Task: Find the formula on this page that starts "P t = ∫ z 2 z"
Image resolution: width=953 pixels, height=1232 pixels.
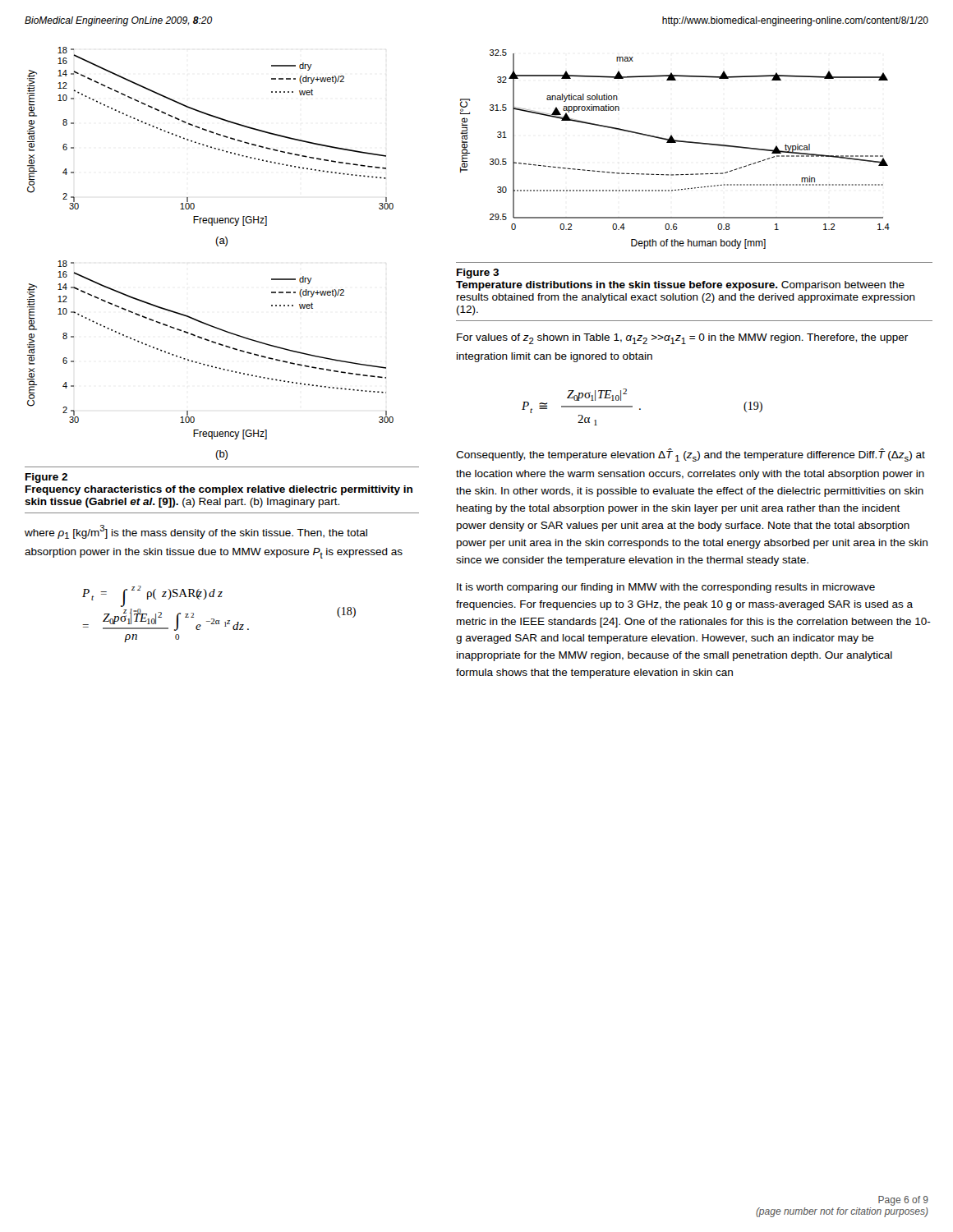Action: pos(214,609)
